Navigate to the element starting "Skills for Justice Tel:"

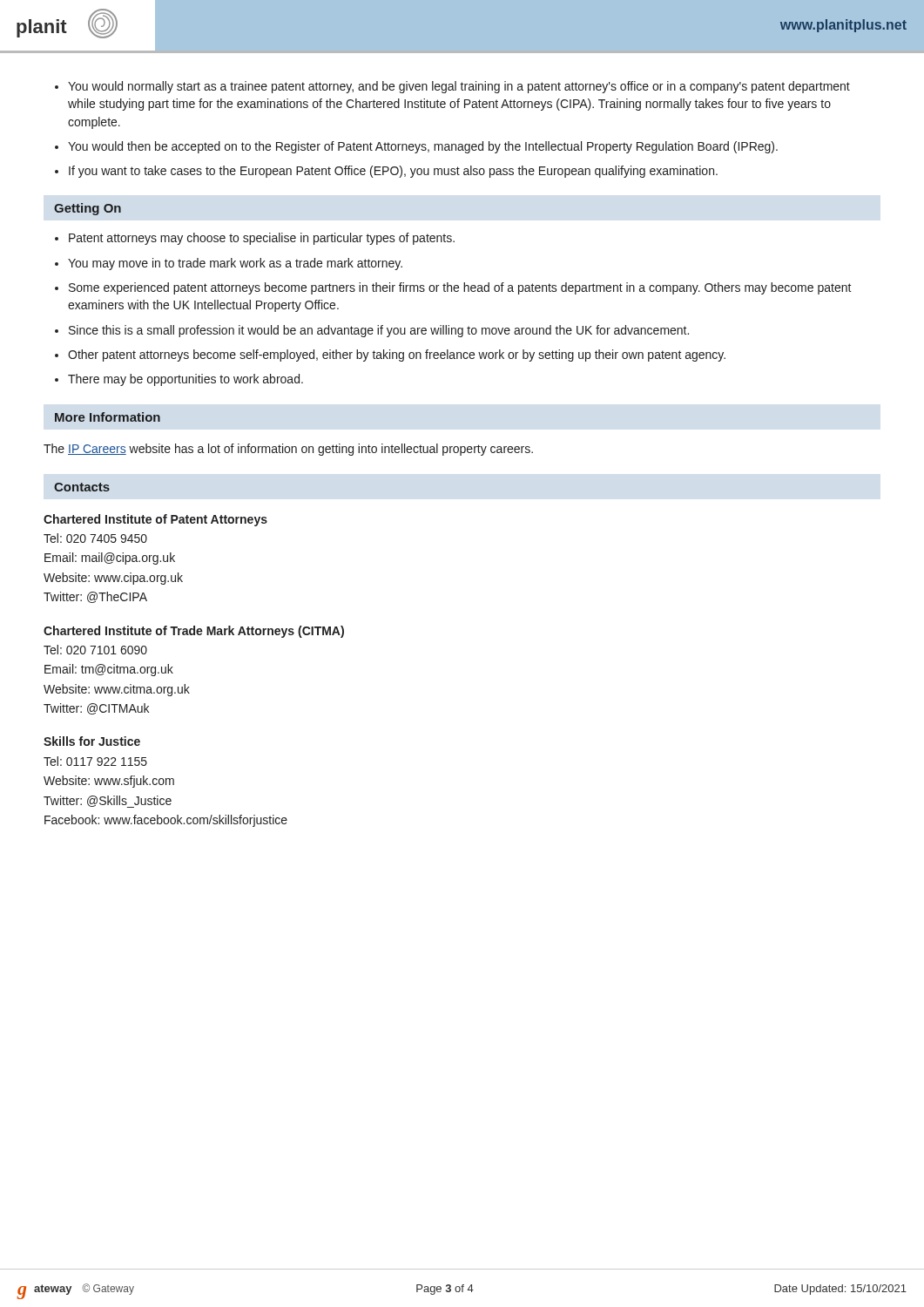(x=165, y=781)
